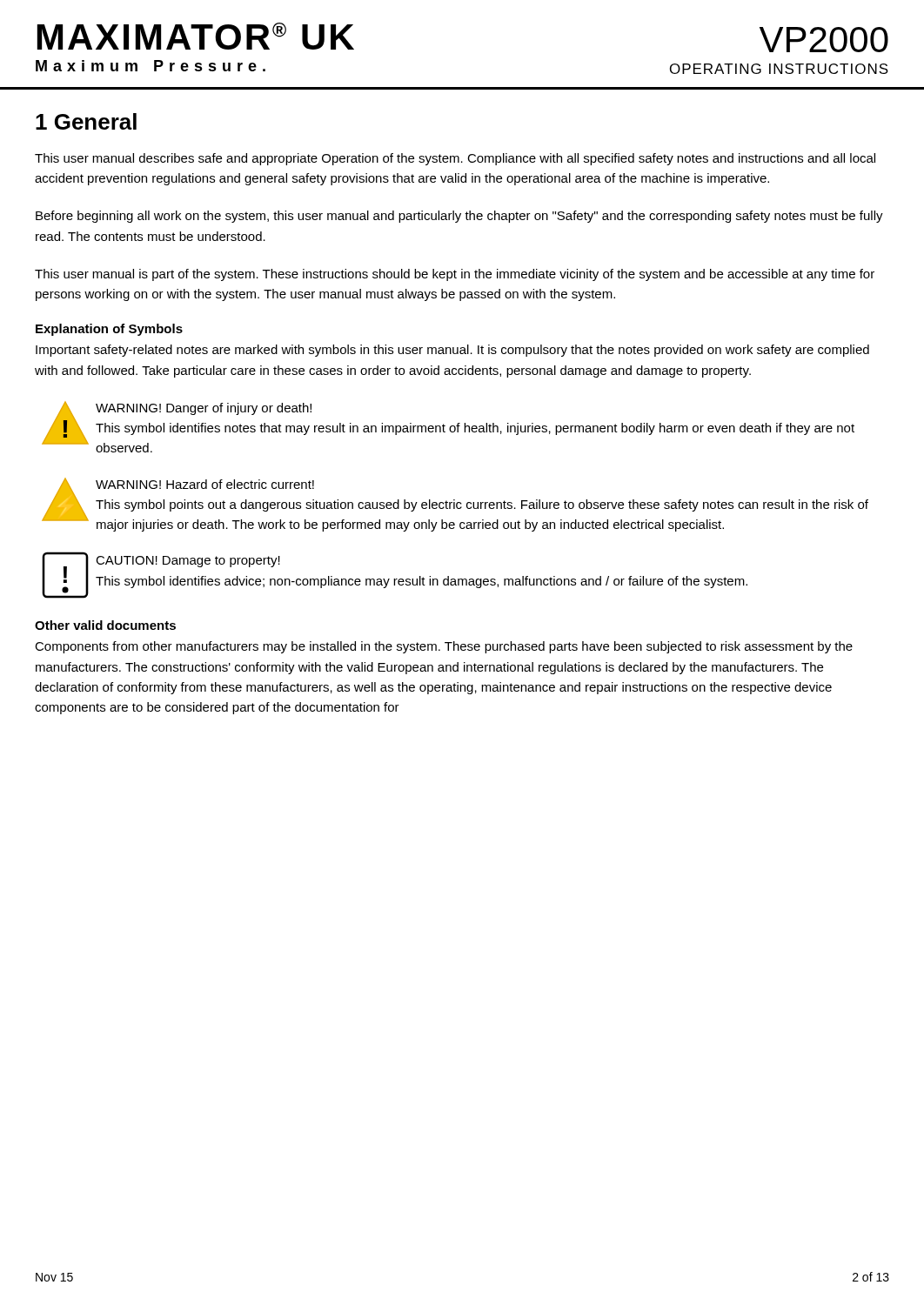Screen dimensions: 1305x924
Task: Point to "Other valid documents"
Action: click(106, 625)
